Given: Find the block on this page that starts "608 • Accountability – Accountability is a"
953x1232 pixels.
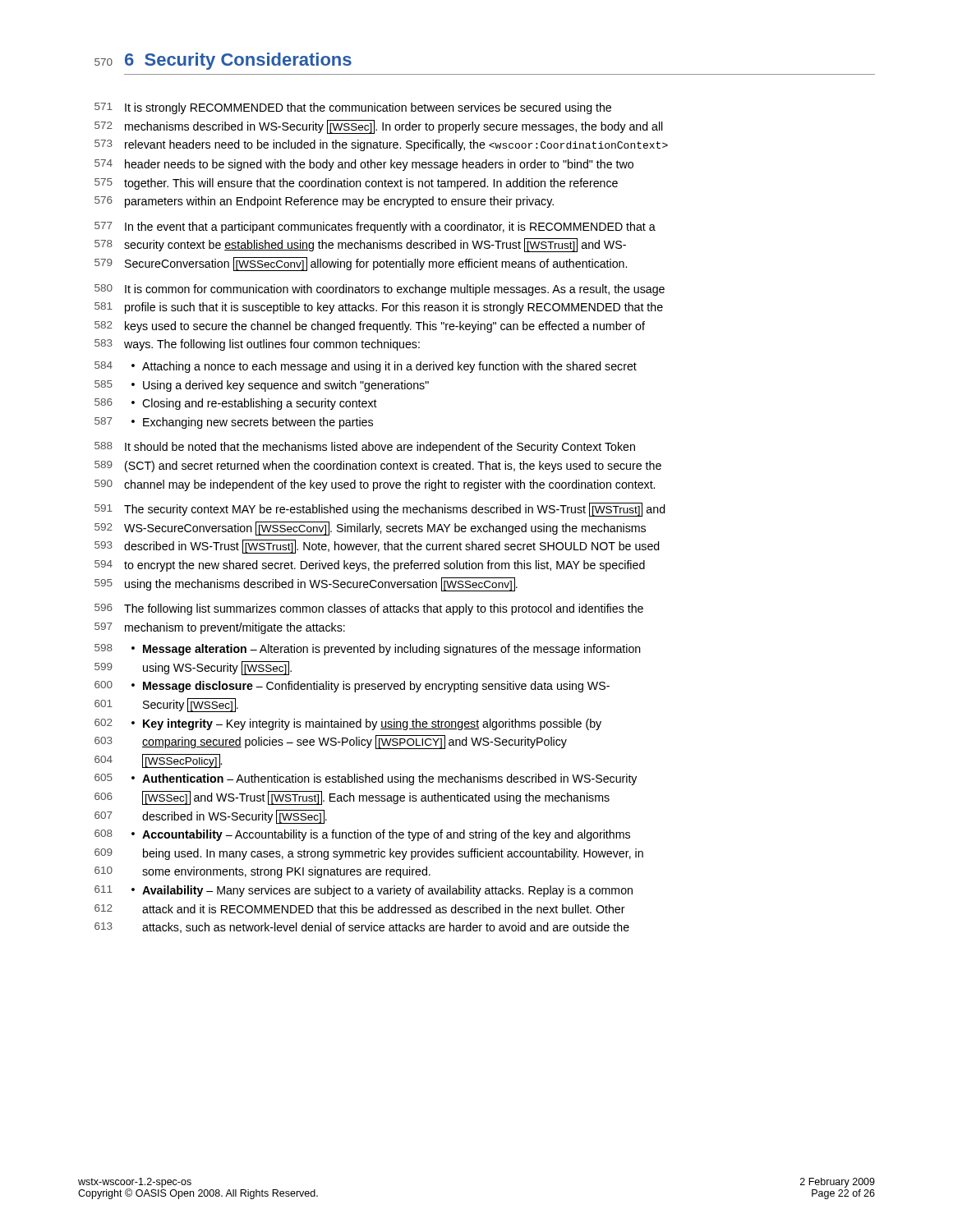Looking at the screenshot, I should 476,853.
